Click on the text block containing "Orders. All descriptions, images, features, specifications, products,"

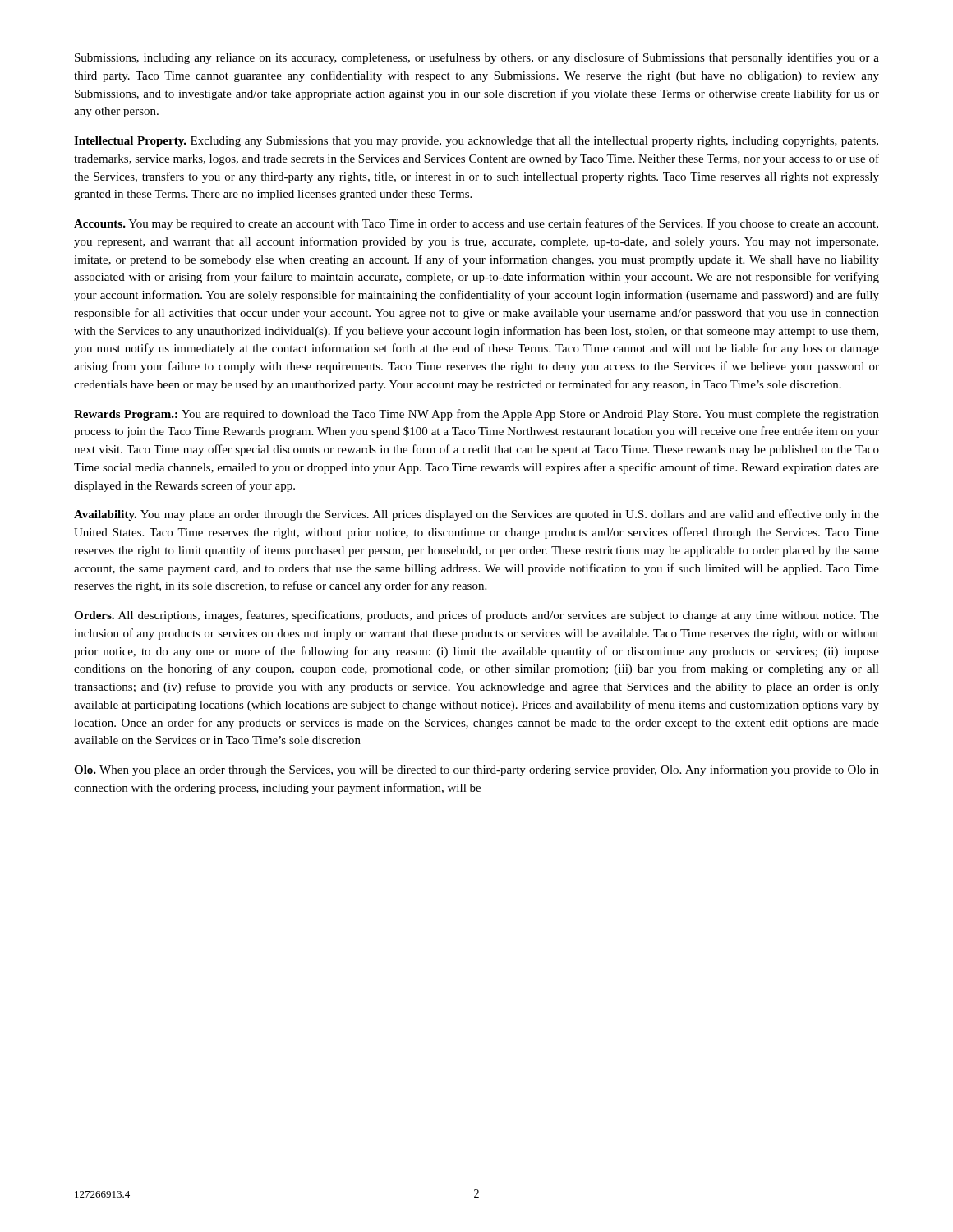pyautogui.click(x=476, y=678)
